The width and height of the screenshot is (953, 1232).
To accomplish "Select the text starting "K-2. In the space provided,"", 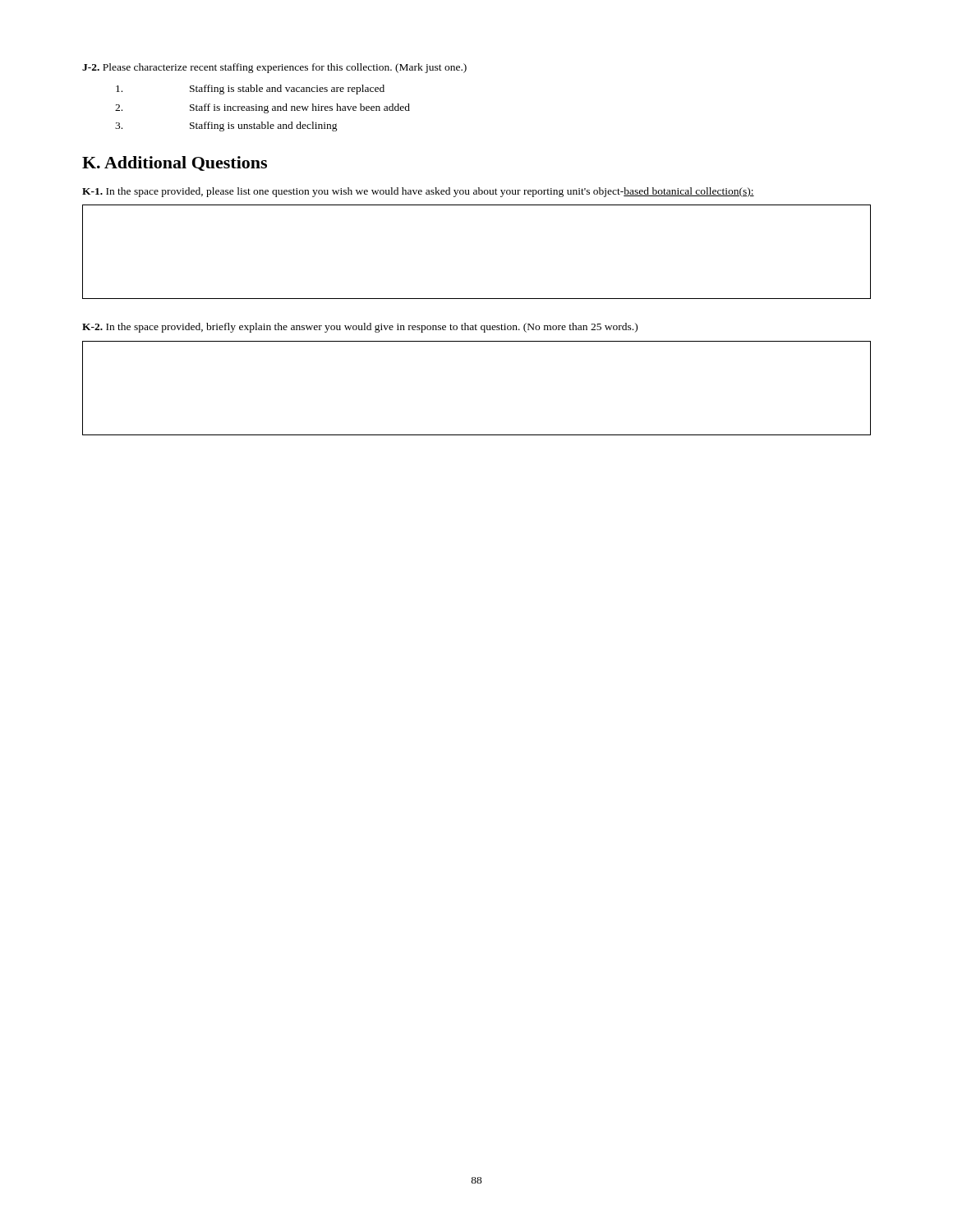I will click(x=360, y=327).
